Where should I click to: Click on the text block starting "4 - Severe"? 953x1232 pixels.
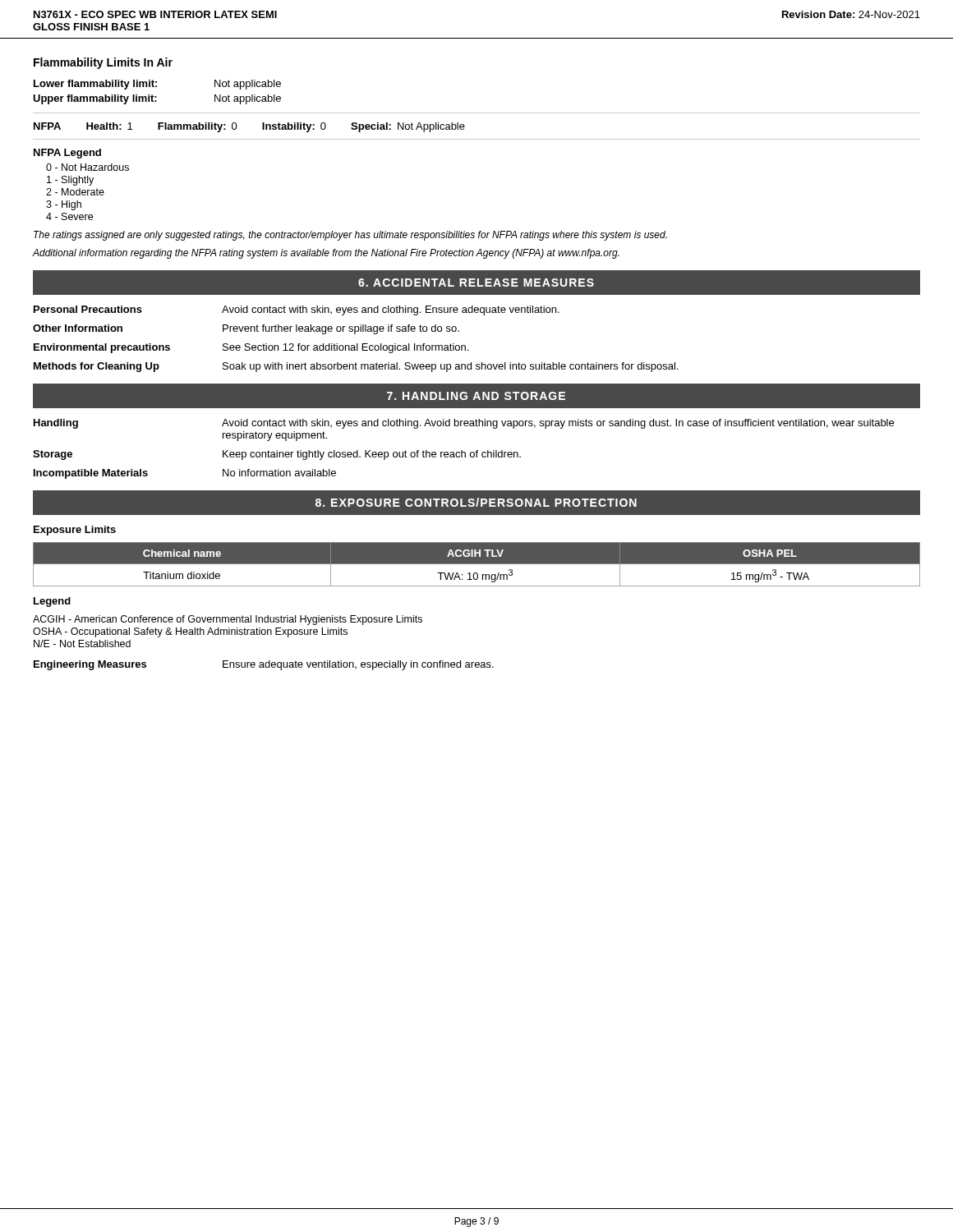coord(70,217)
